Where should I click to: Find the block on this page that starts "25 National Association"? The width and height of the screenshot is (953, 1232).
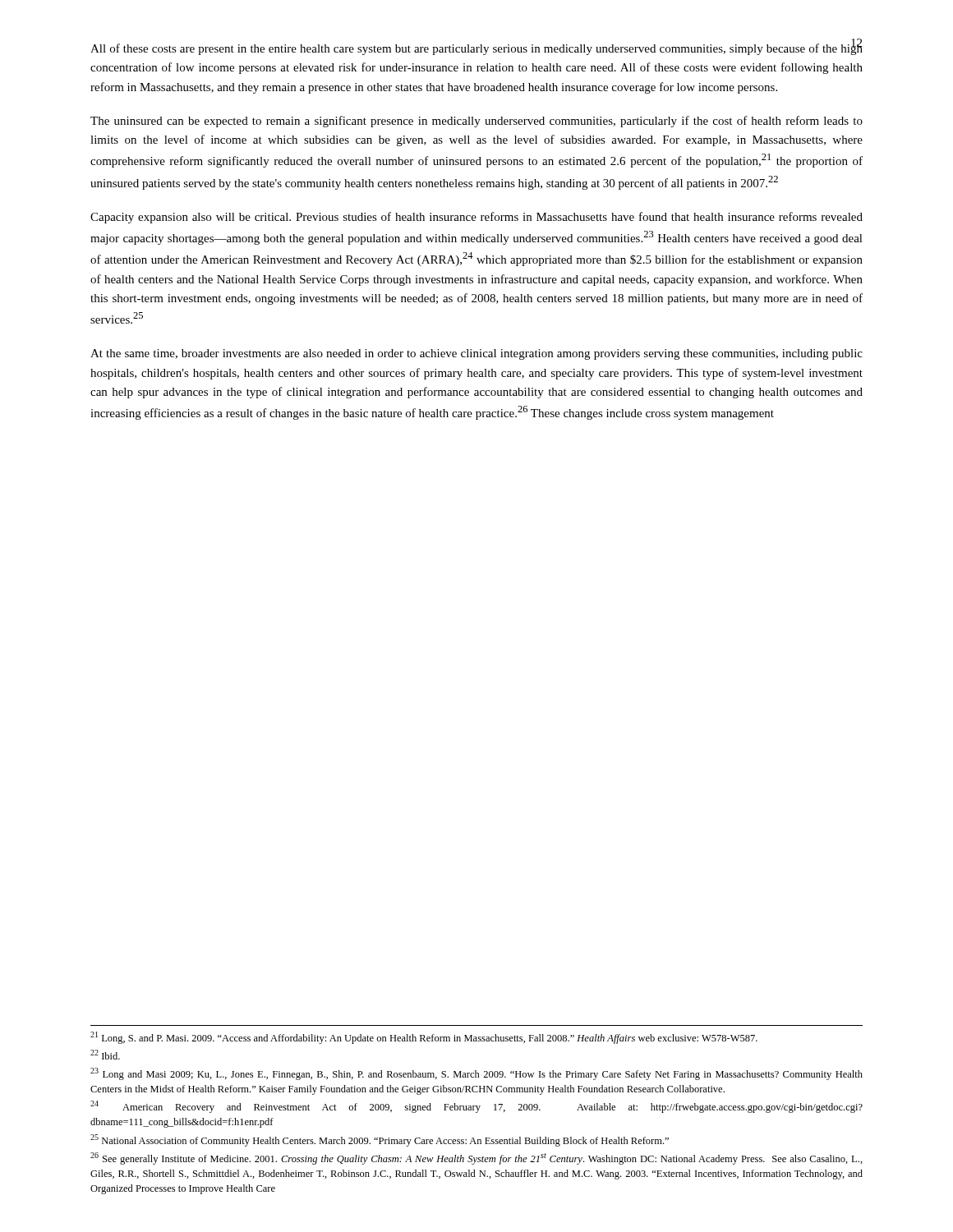380,1140
